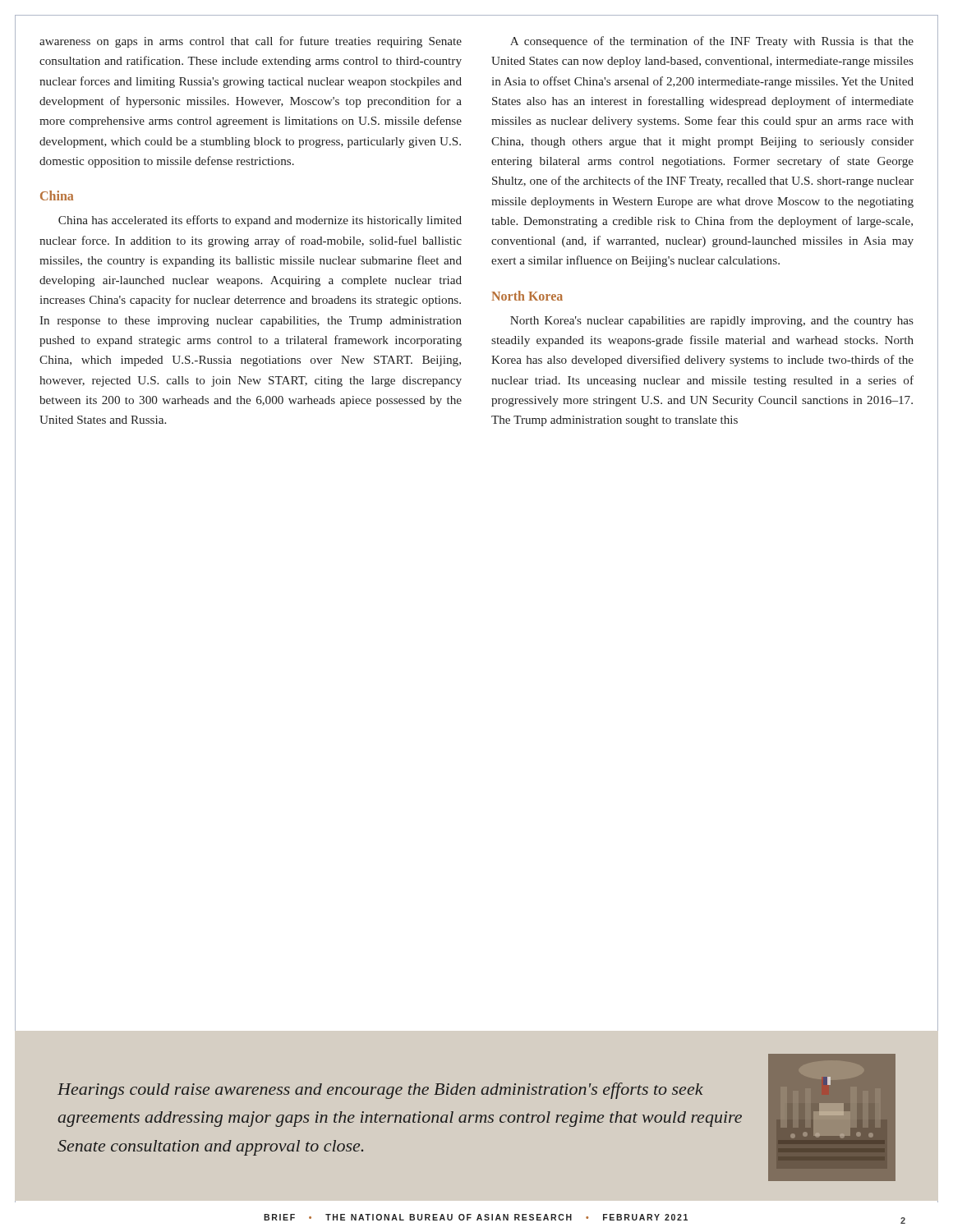Point to the block starting "China has accelerated its efforts to"
The width and height of the screenshot is (953, 1232).
251,320
